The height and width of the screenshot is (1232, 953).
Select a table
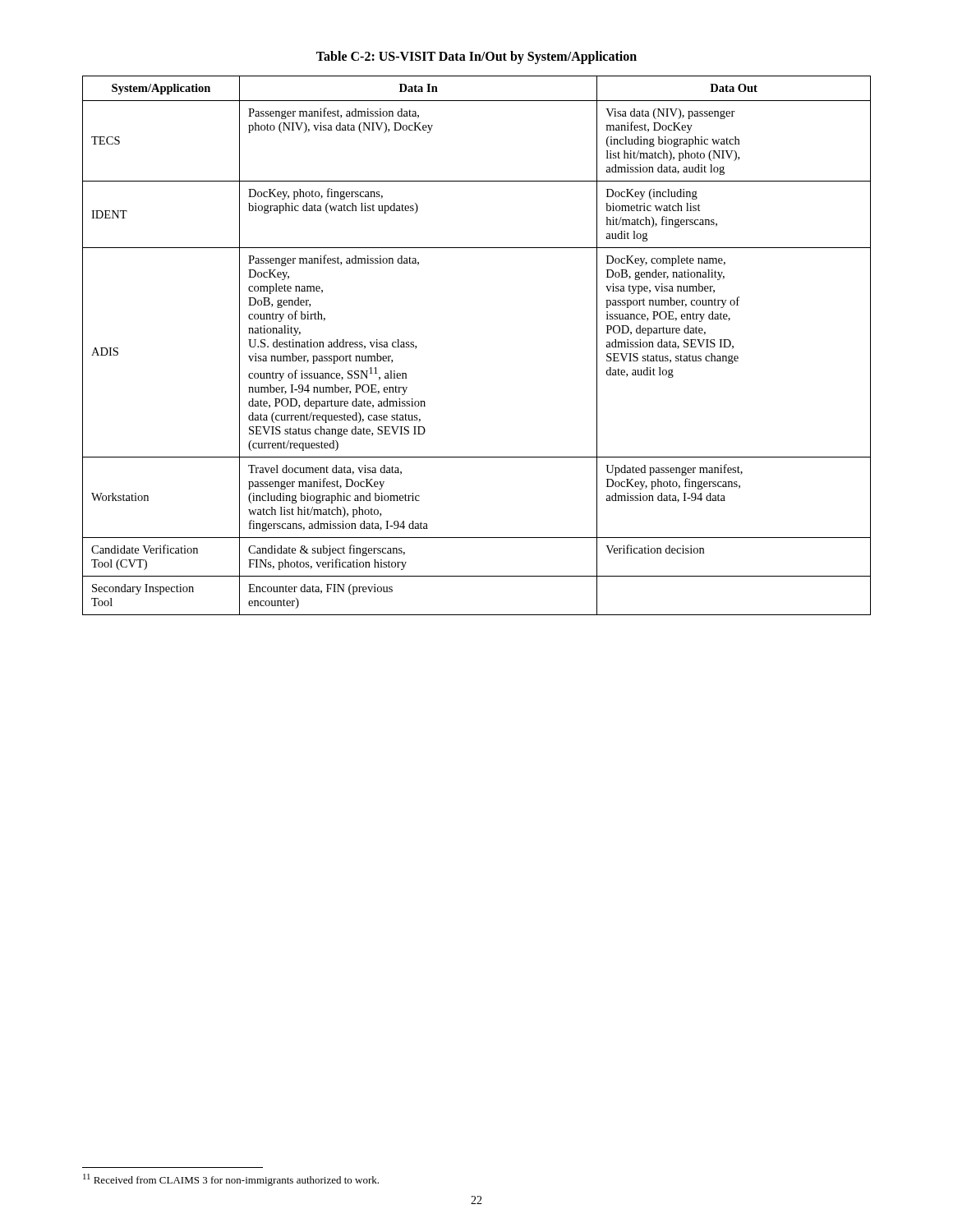476,345
